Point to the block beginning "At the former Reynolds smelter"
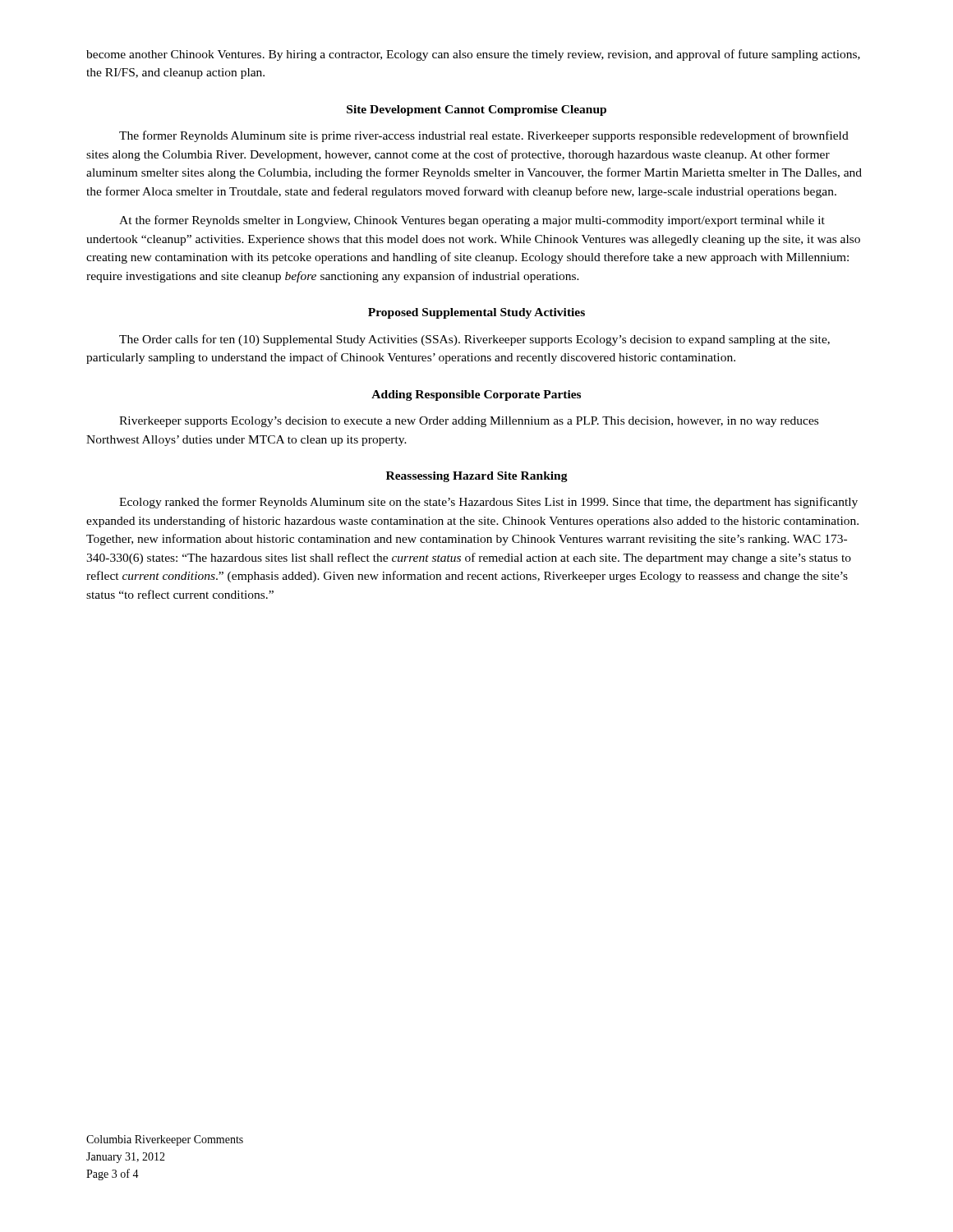The image size is (953, 1232). 476,248
